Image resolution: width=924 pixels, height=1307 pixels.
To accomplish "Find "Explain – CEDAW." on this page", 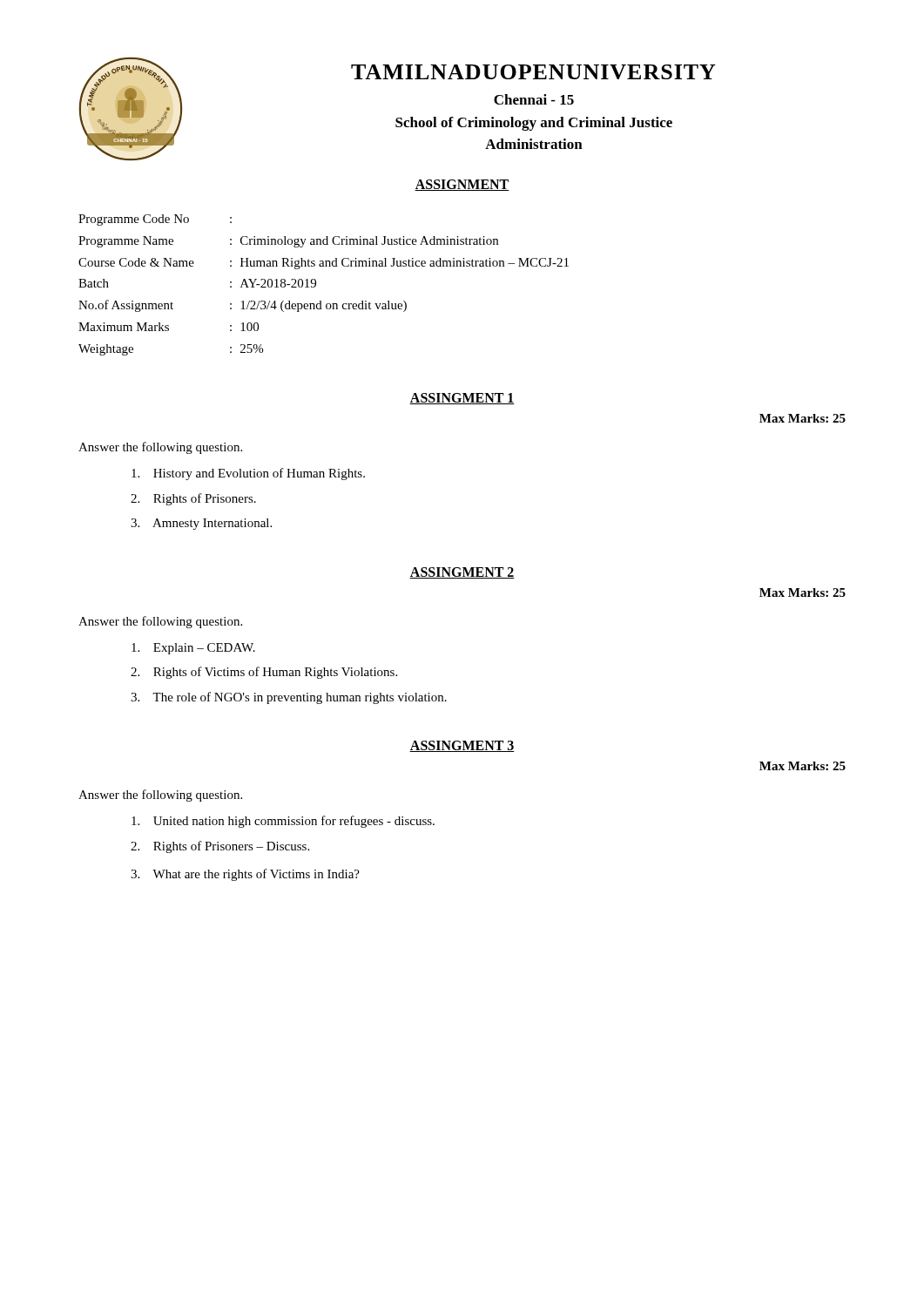I will point(193,647).
